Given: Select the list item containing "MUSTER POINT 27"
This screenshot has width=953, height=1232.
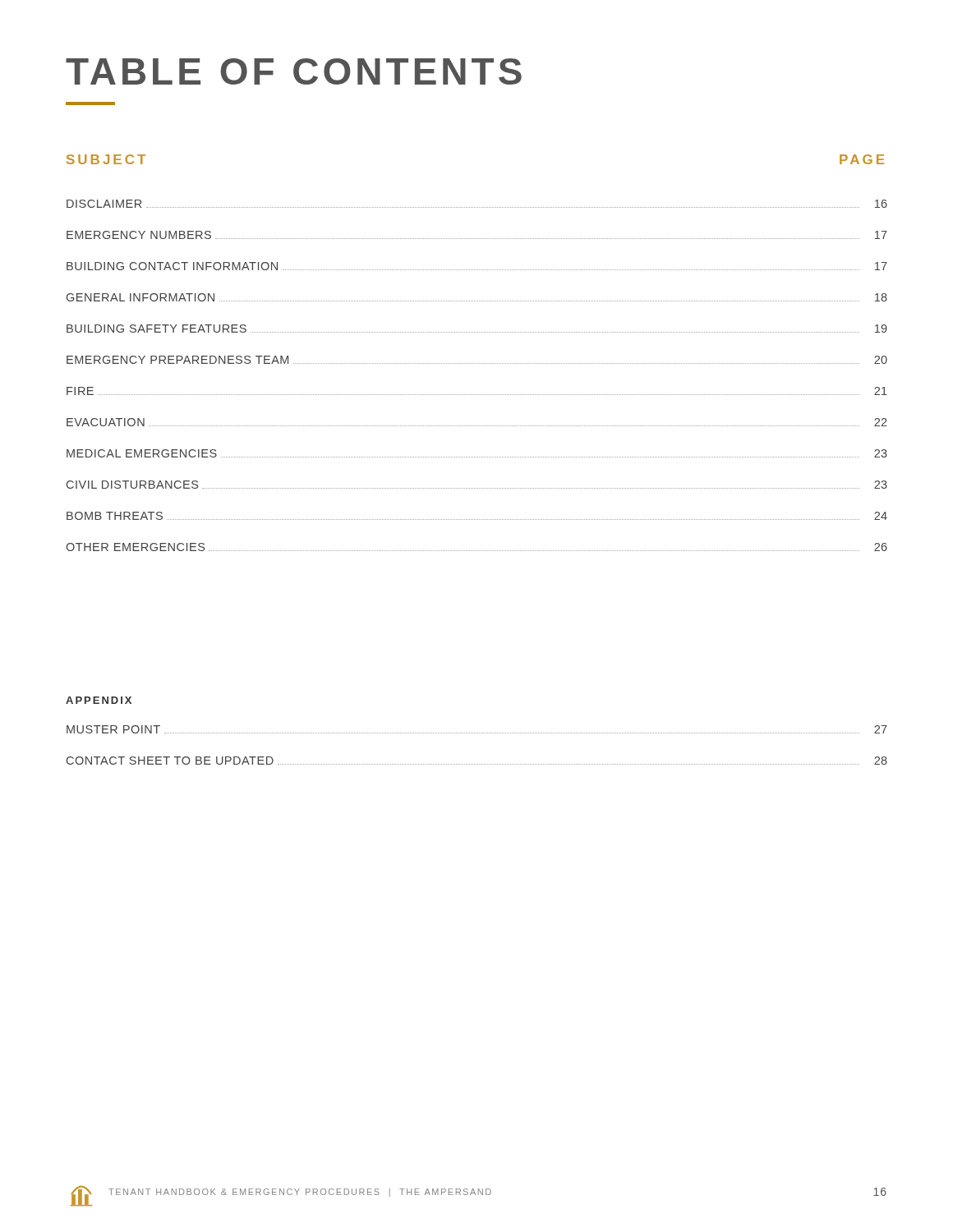Looking at the screenshot, I should point(476,729).
